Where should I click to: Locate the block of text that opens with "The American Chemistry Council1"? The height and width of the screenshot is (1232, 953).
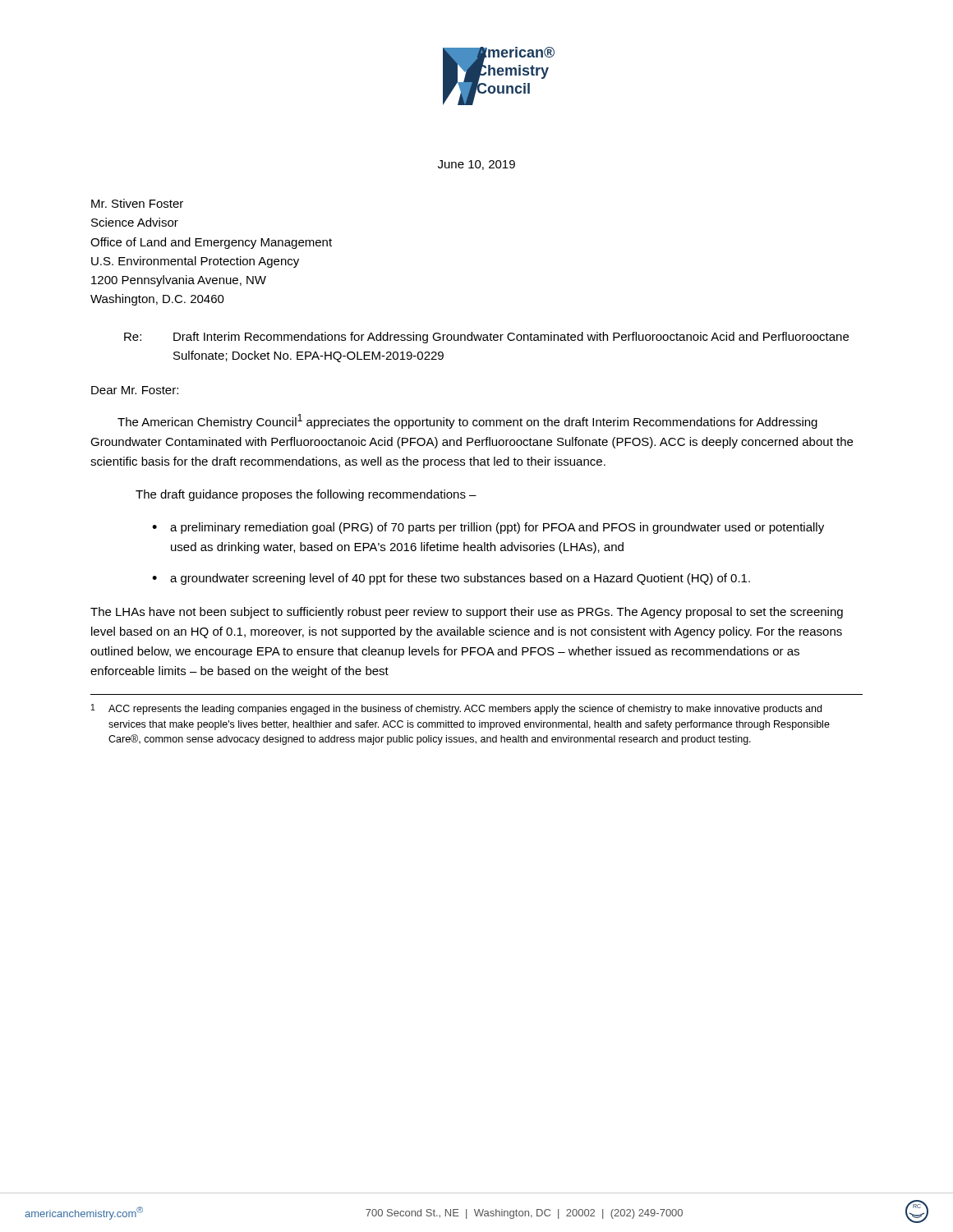(472, 440)
